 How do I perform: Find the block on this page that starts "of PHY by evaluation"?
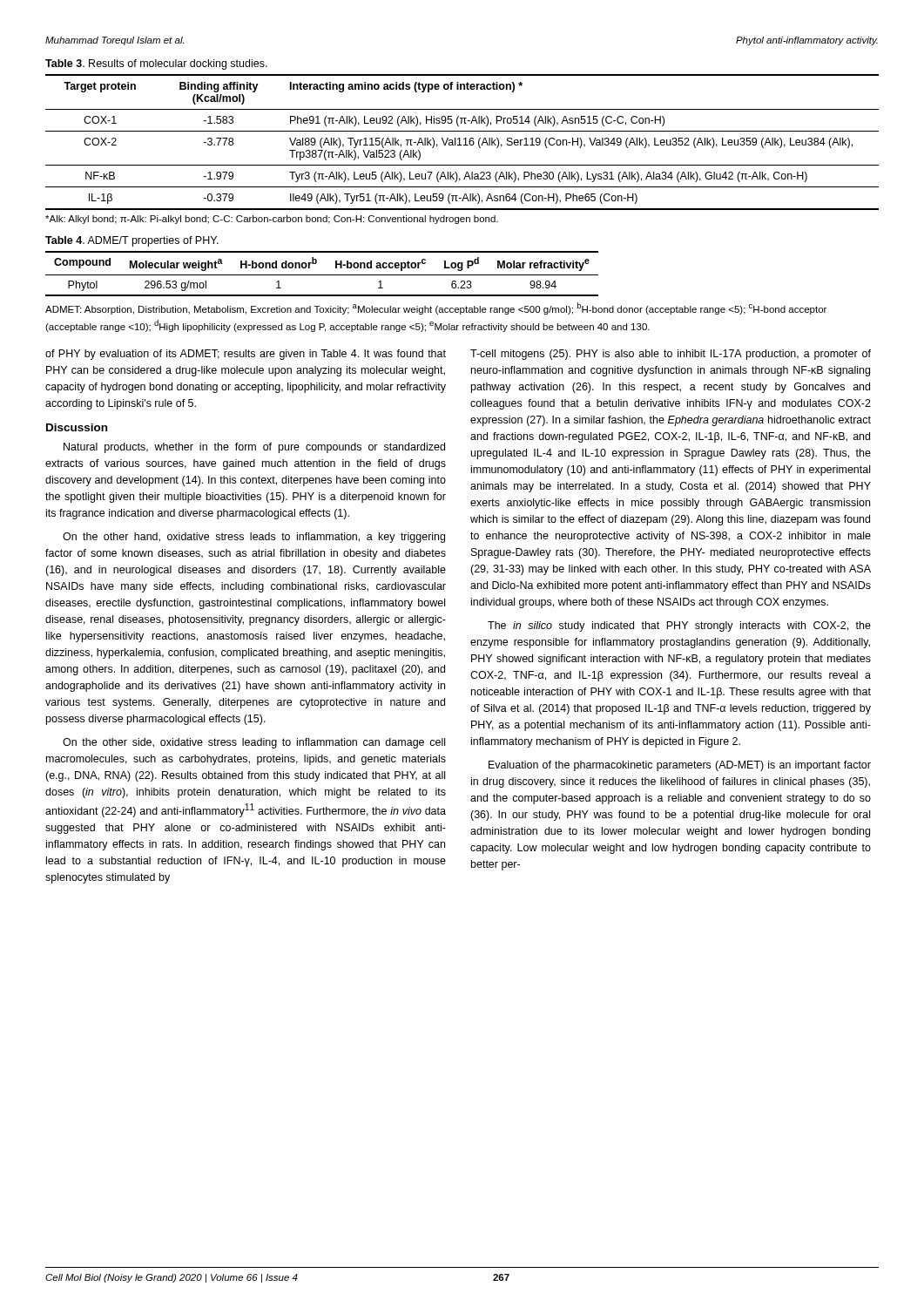click(x=246, y=379)
